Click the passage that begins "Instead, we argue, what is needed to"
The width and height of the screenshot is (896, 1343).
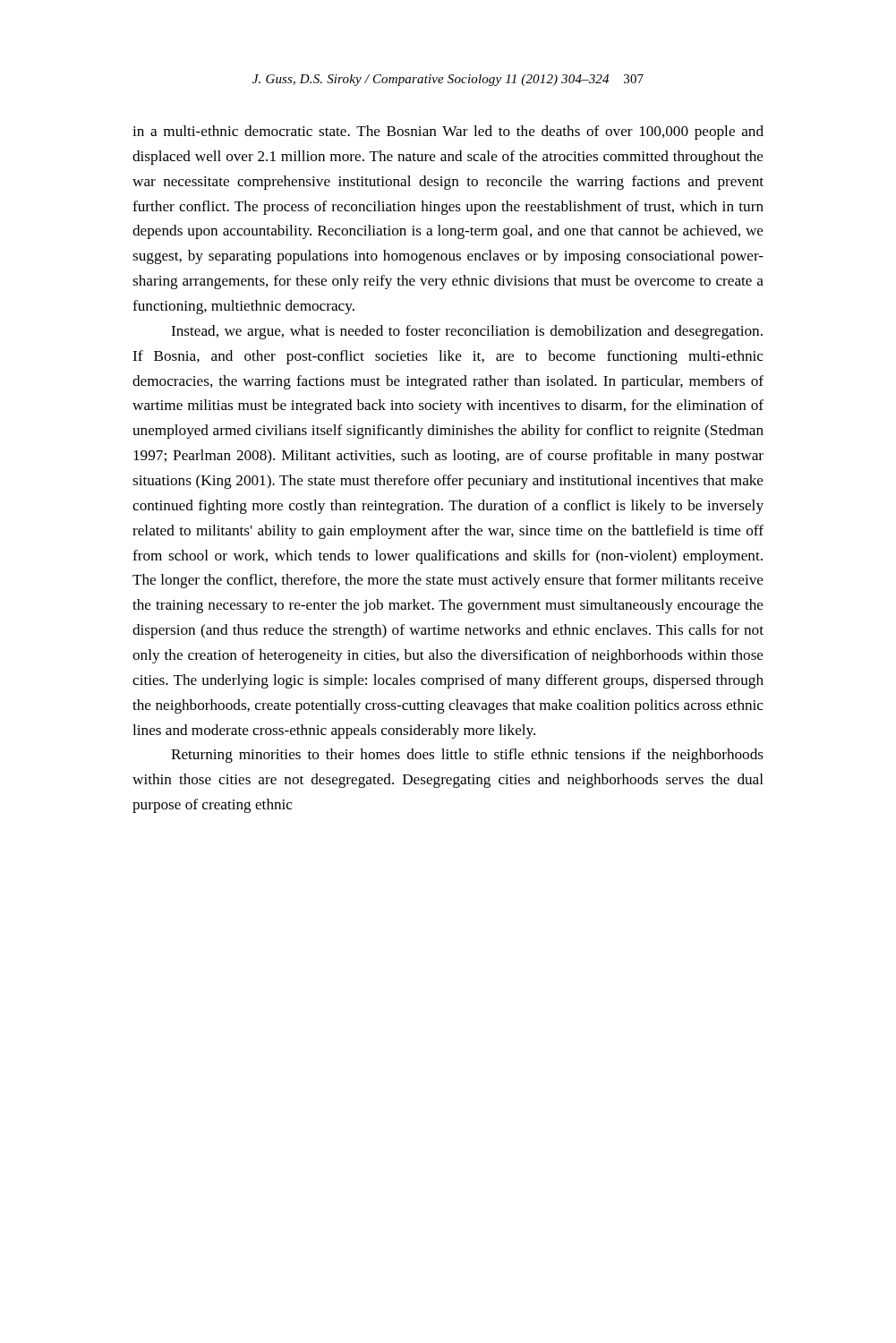[x=448, y=531]
